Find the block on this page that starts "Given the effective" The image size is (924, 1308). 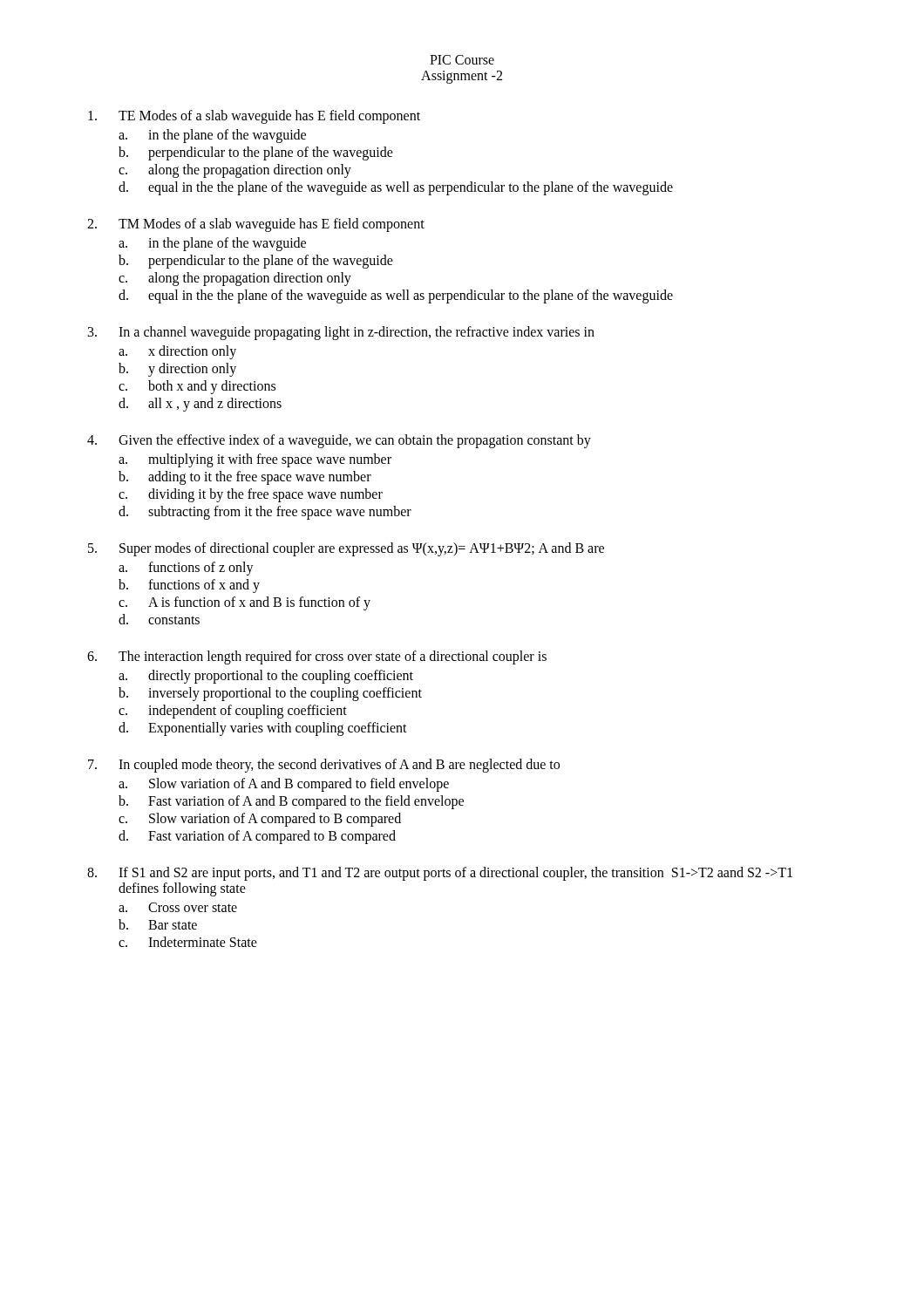tap(355, 441)
